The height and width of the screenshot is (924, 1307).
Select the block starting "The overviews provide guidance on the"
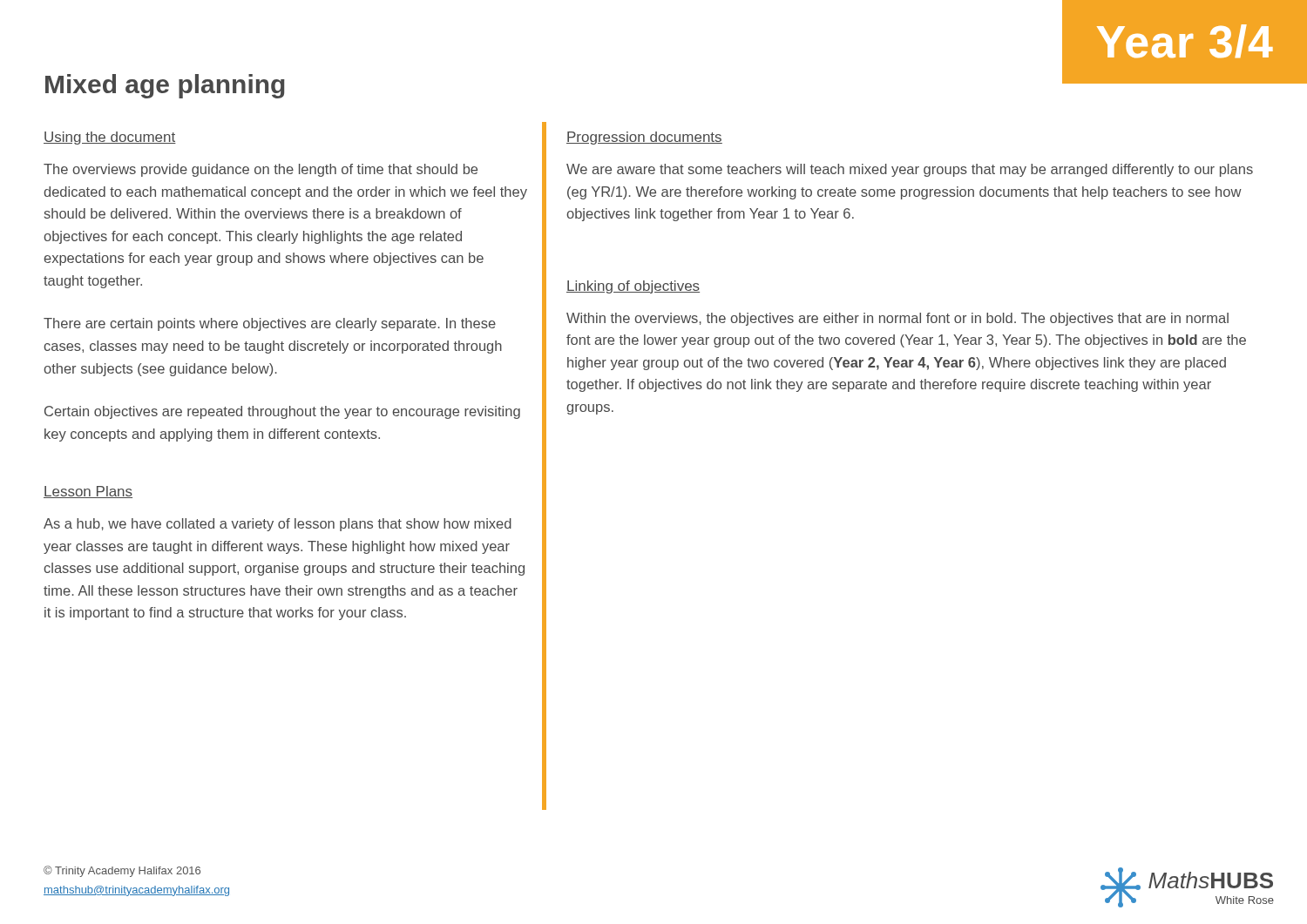click(285, 225)
